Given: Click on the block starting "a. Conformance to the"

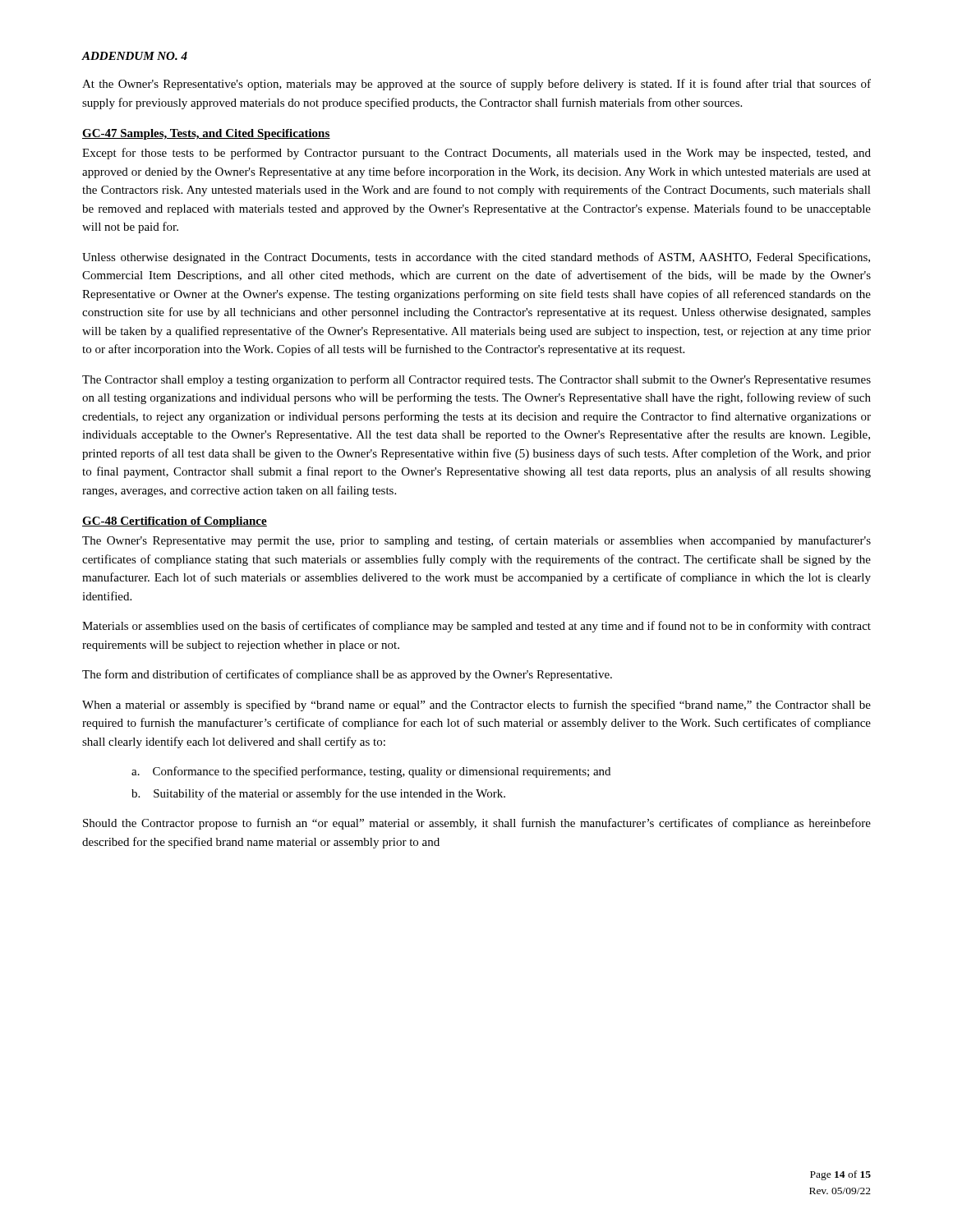Looking at the screenshot, I should coord(371,771).
